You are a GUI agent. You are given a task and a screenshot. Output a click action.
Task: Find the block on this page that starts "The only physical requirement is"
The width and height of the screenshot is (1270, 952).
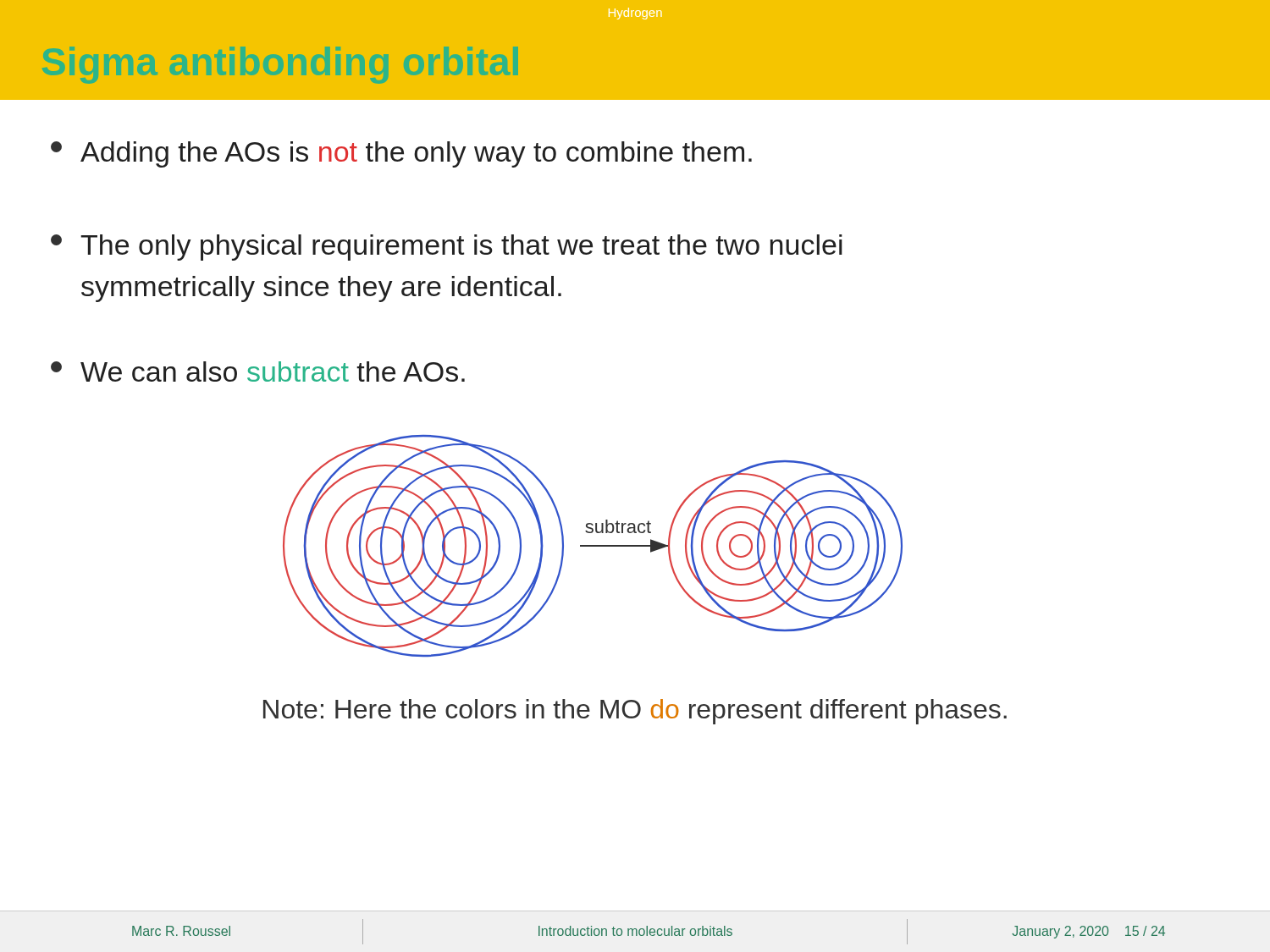point(447,266)
